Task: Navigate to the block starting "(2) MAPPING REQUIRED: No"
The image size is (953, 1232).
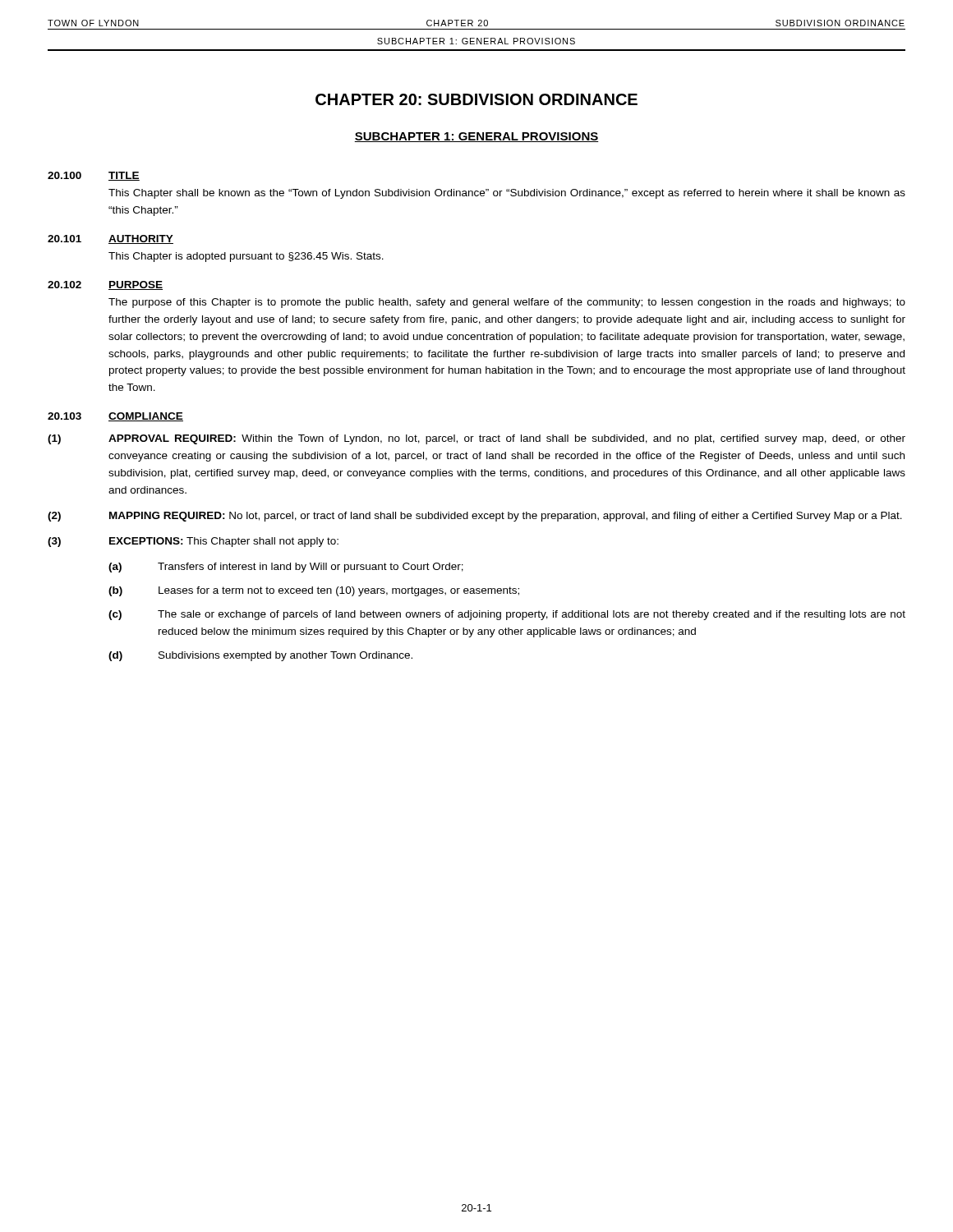Action: point(475,516)
